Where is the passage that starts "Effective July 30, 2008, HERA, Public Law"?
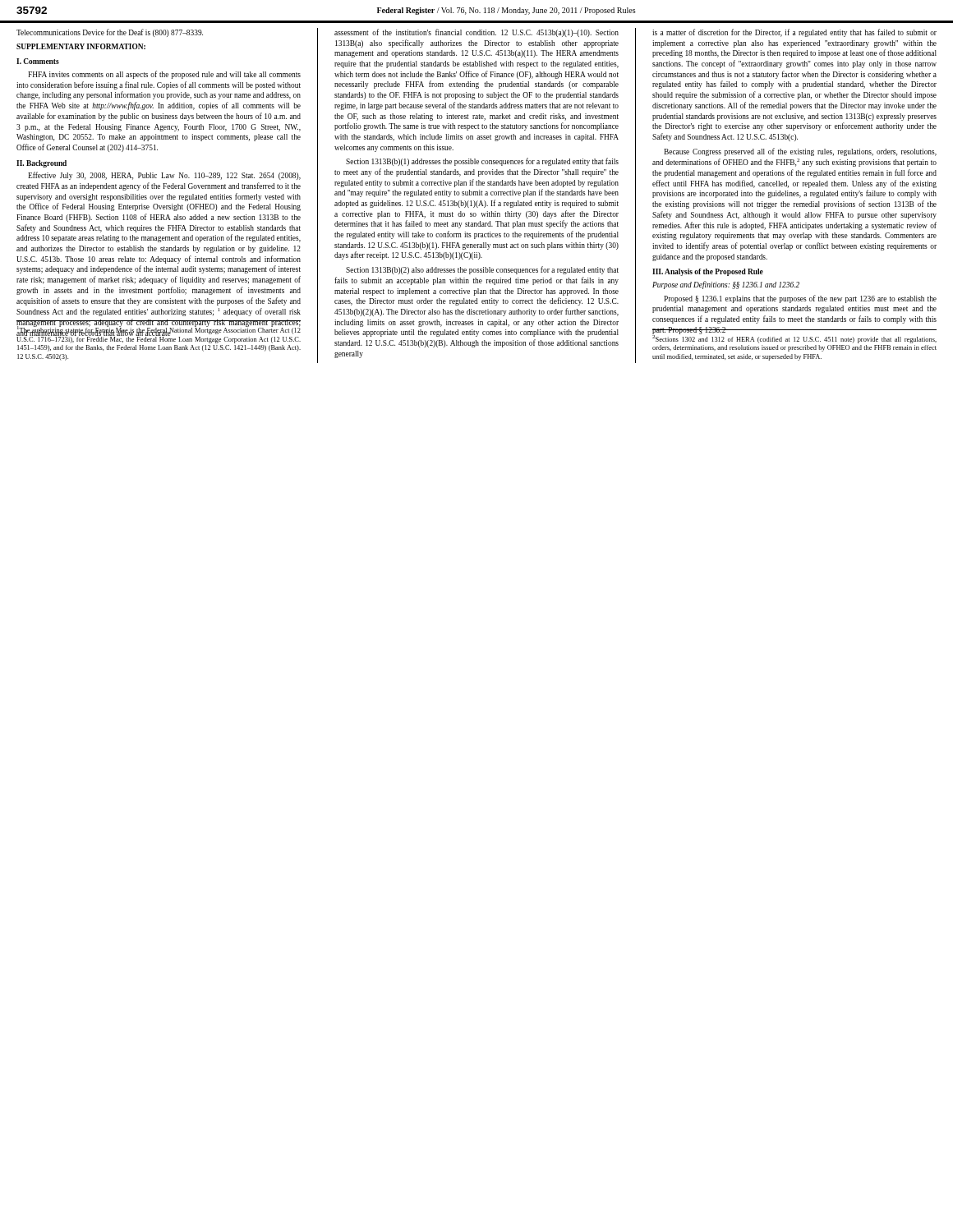Image resolution: width=953 pixels, height=1232 pixels. (159, 255)
